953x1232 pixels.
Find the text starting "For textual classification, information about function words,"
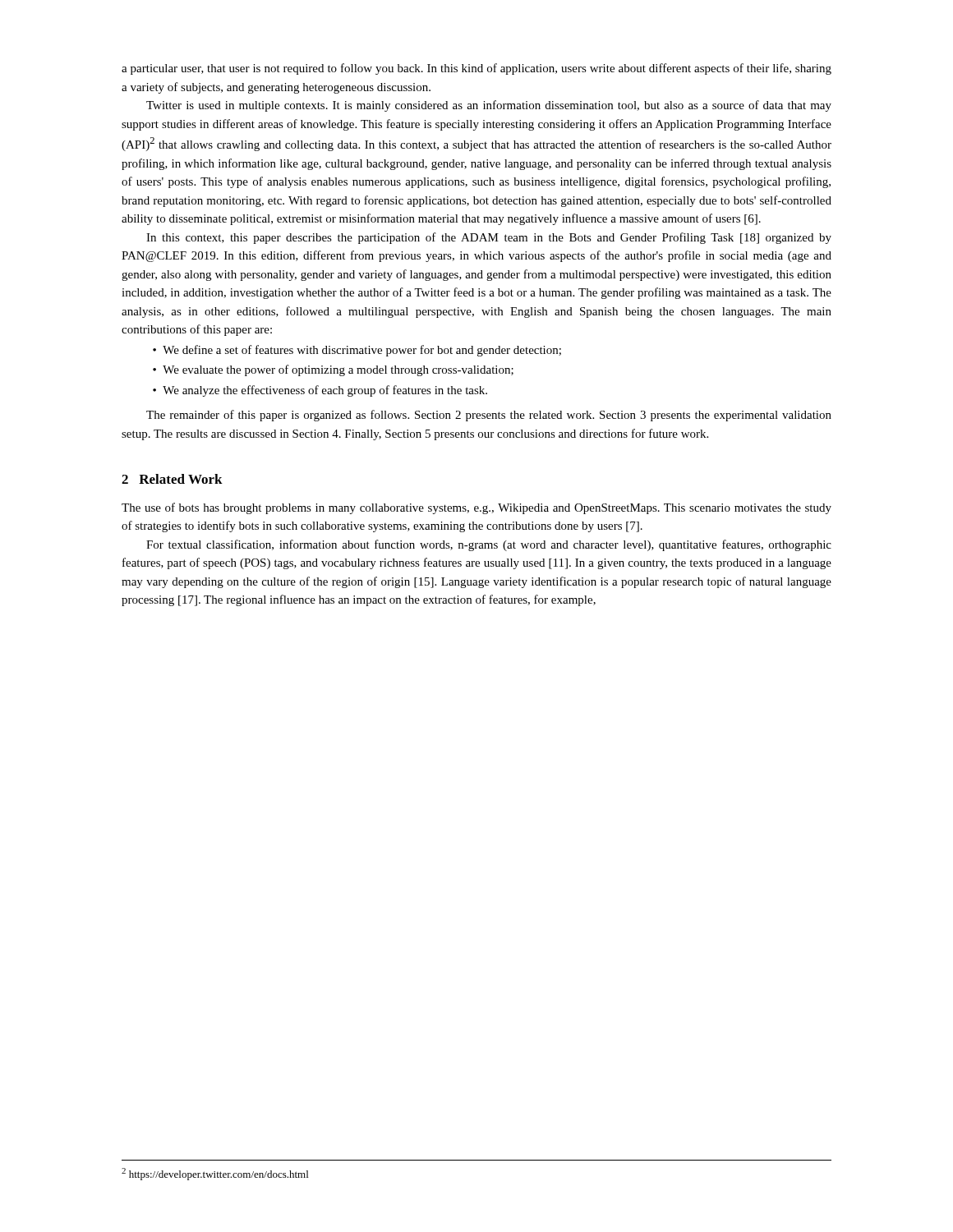(476, 572)
